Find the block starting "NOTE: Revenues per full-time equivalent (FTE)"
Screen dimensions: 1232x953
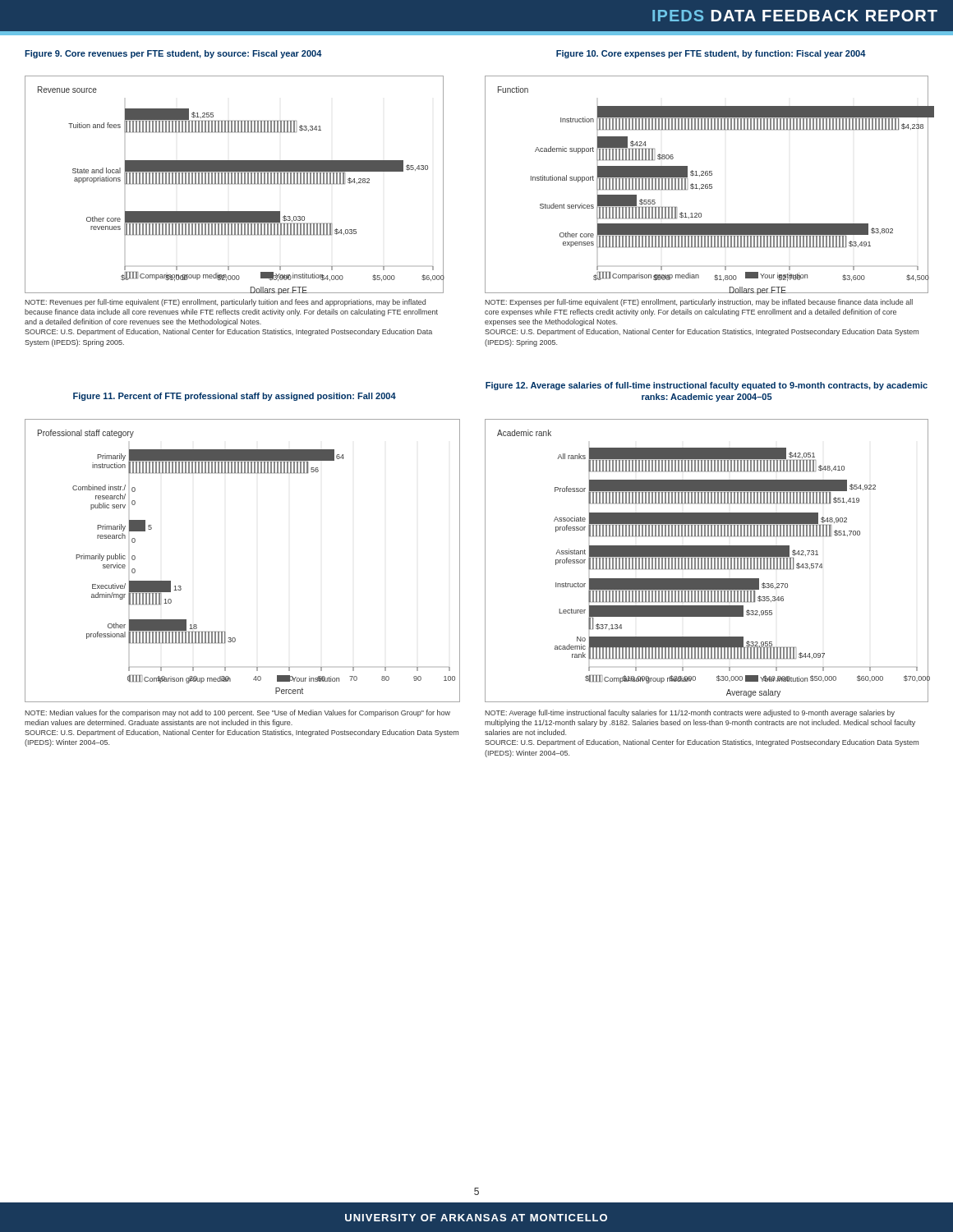[231, 322]
